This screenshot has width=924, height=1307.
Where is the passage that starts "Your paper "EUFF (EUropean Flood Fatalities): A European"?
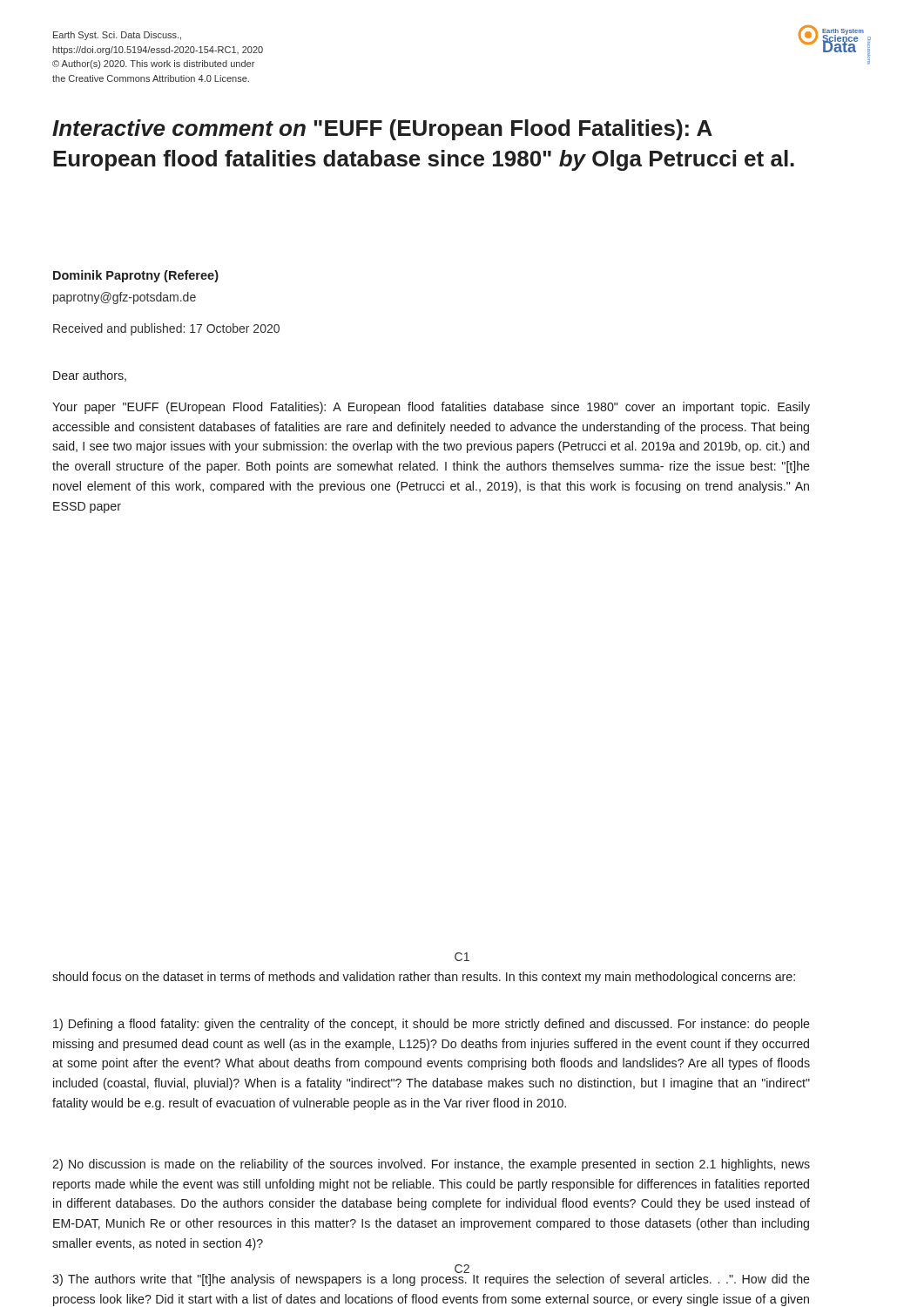pos(431,456)
